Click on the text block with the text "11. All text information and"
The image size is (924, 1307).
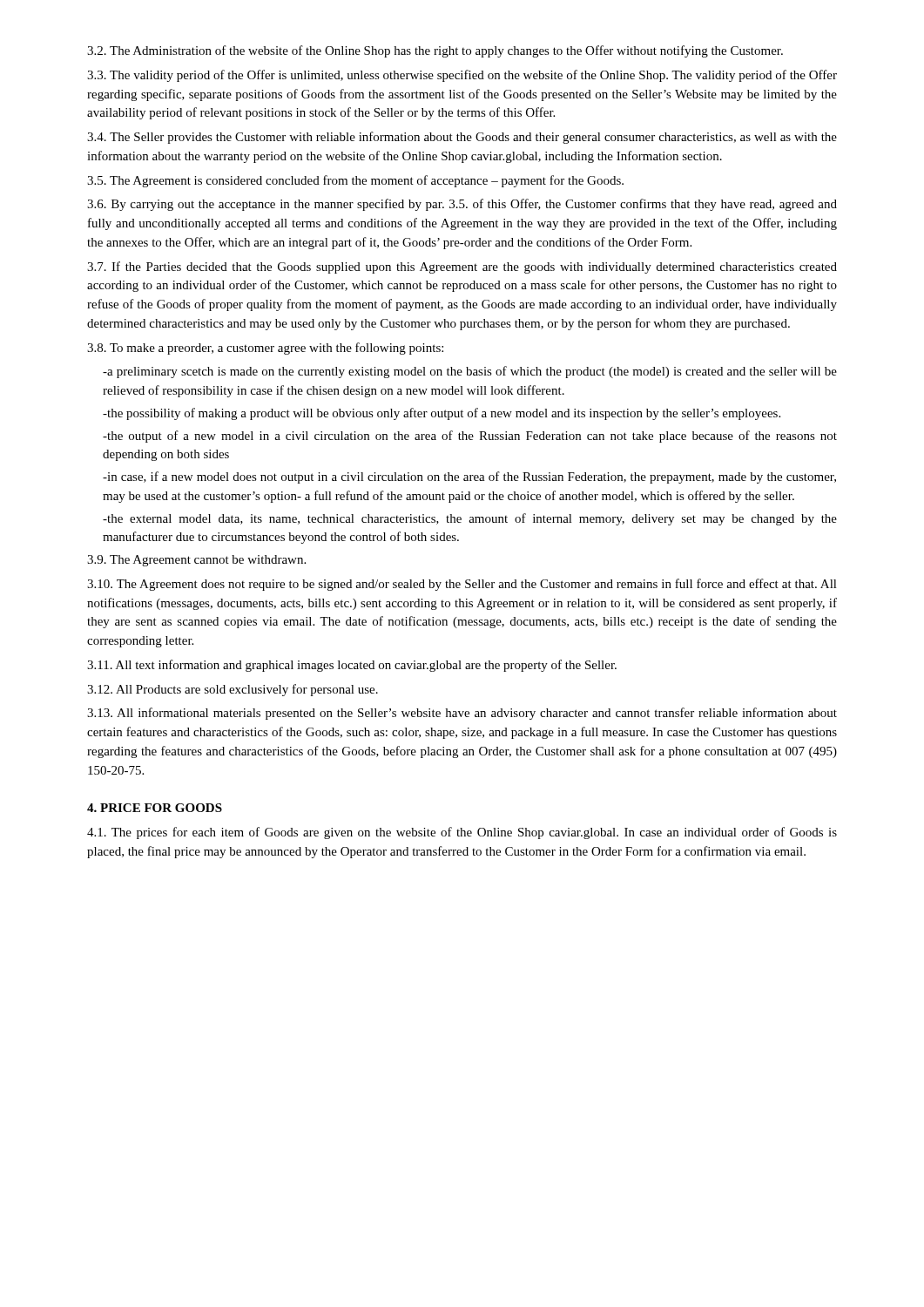click(x=352, y=665)
